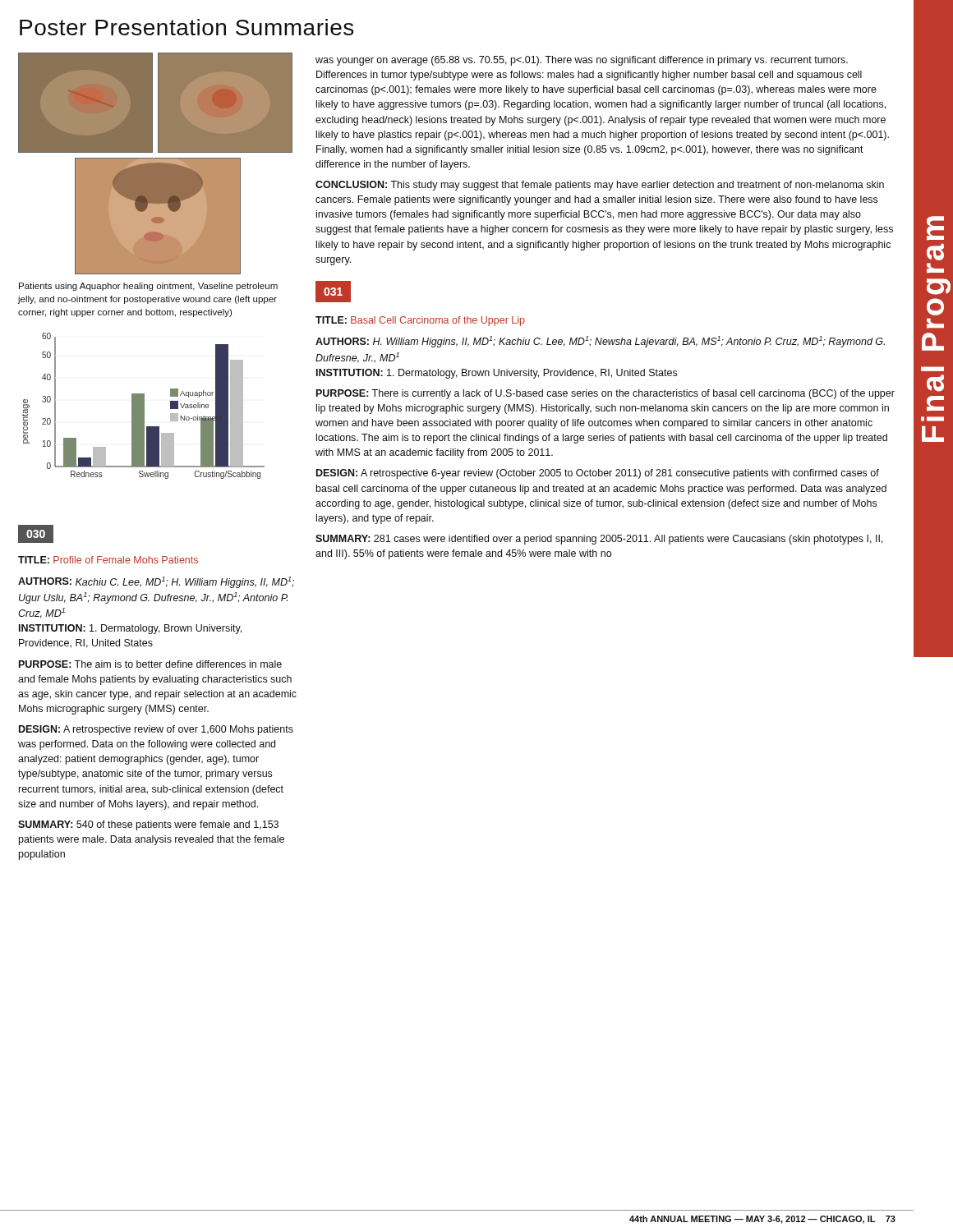Select the text block starting "was younger on"
This screenshot has width=953, height=1232.
point(603,112)
